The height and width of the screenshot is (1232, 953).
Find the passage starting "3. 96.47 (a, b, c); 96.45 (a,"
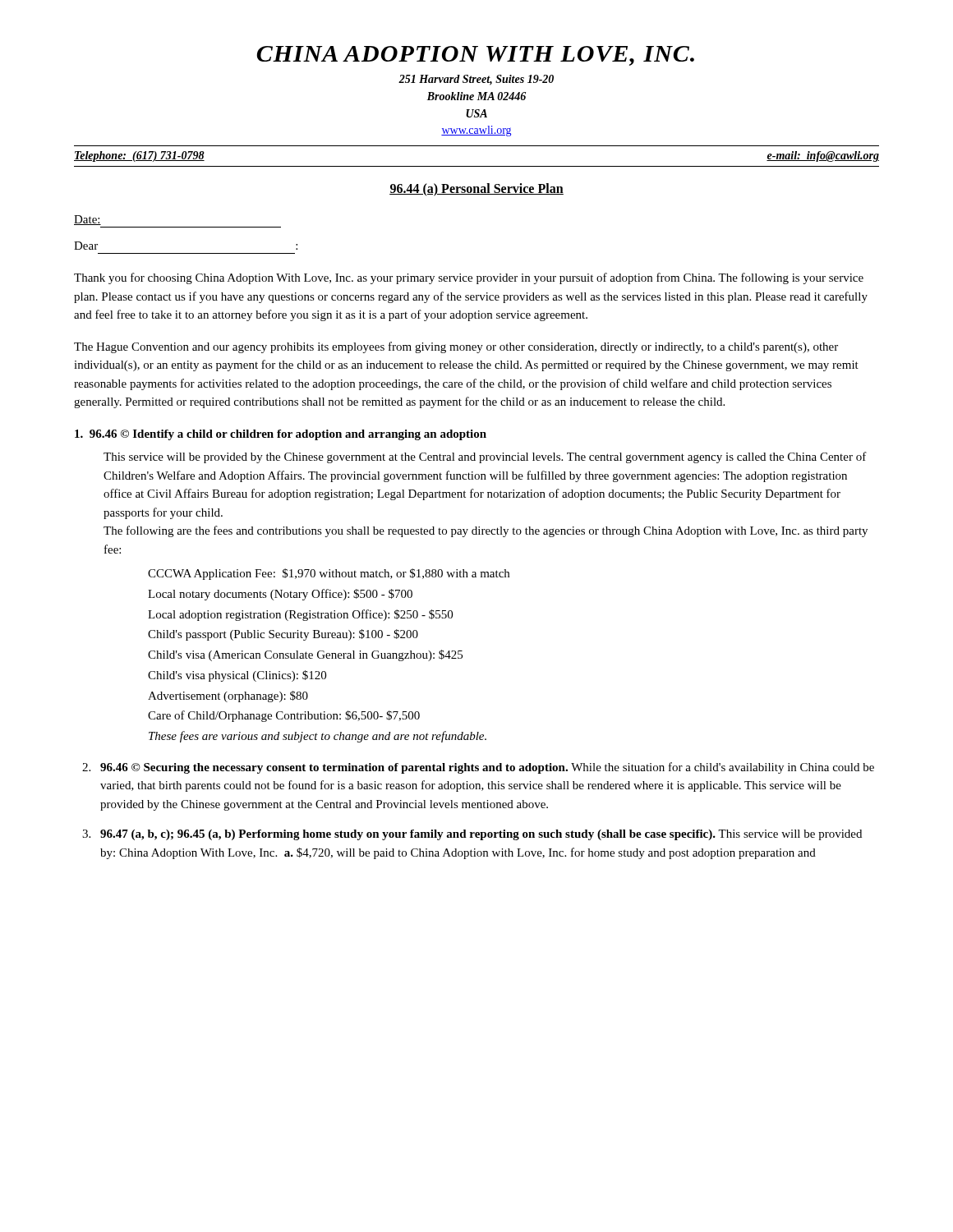click(x=481, y=843)
